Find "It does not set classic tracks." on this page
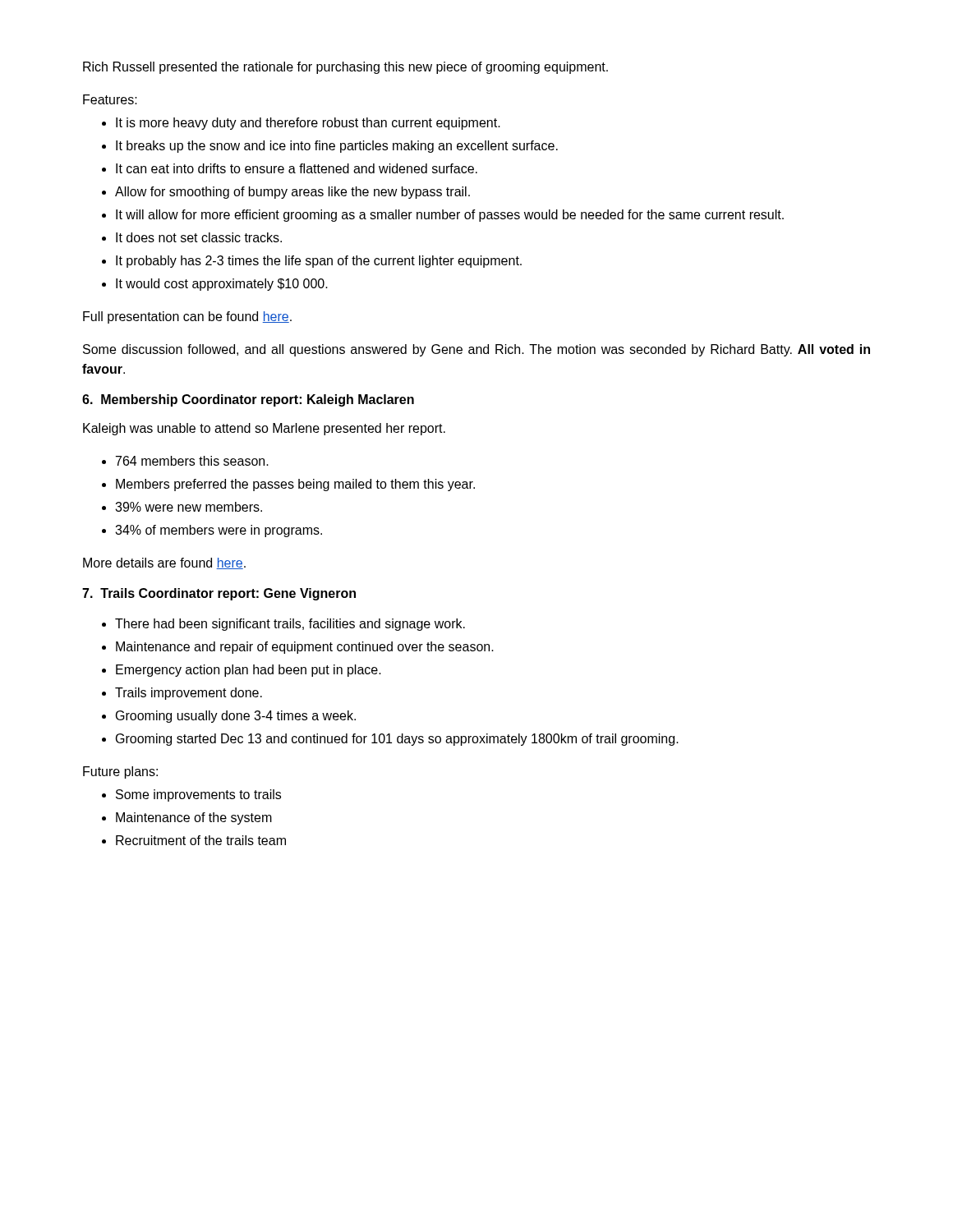 (199, 238)
